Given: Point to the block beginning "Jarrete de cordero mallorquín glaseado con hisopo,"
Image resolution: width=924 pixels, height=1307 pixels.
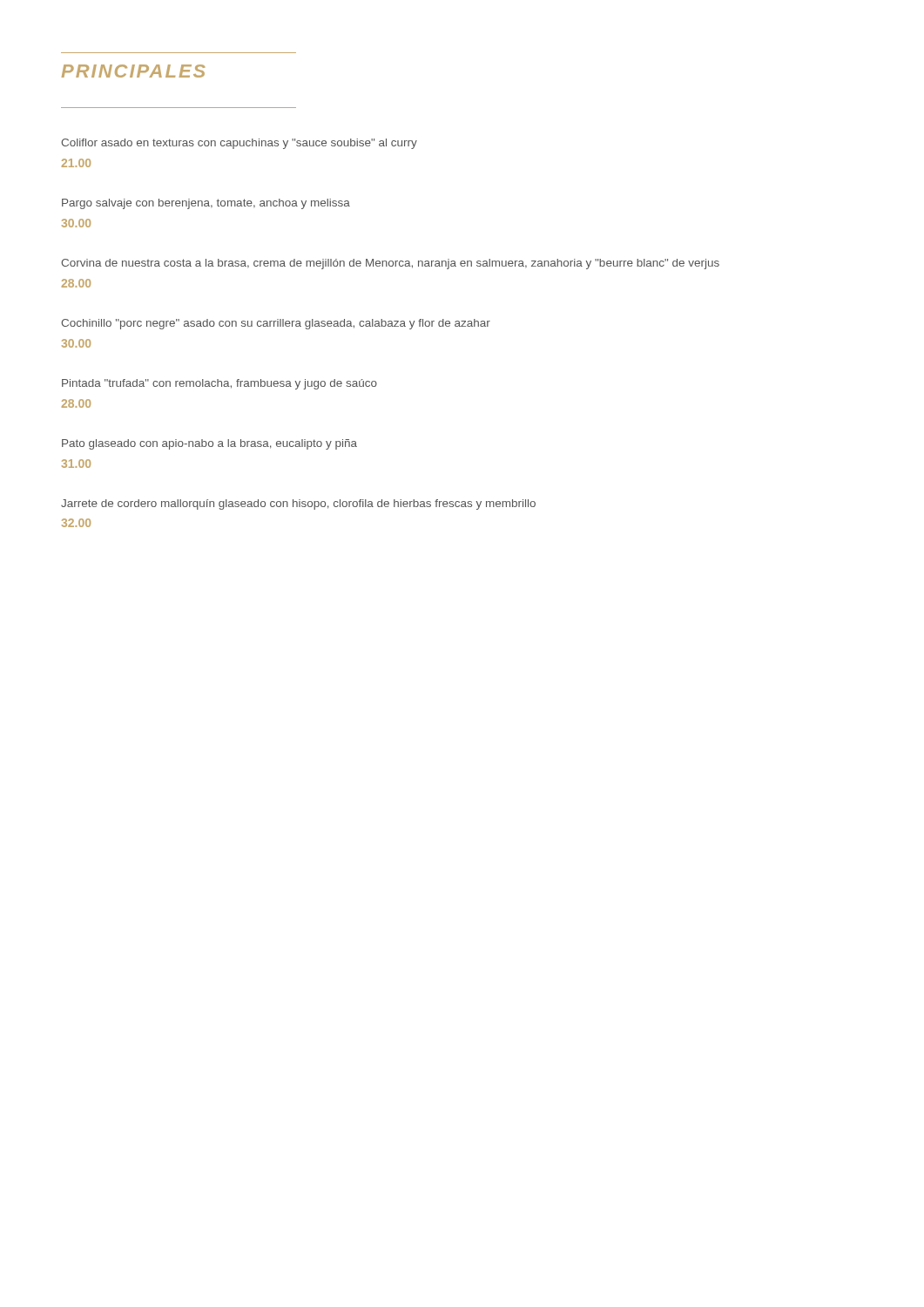Looking at the screenshot, I should (462, 512).
